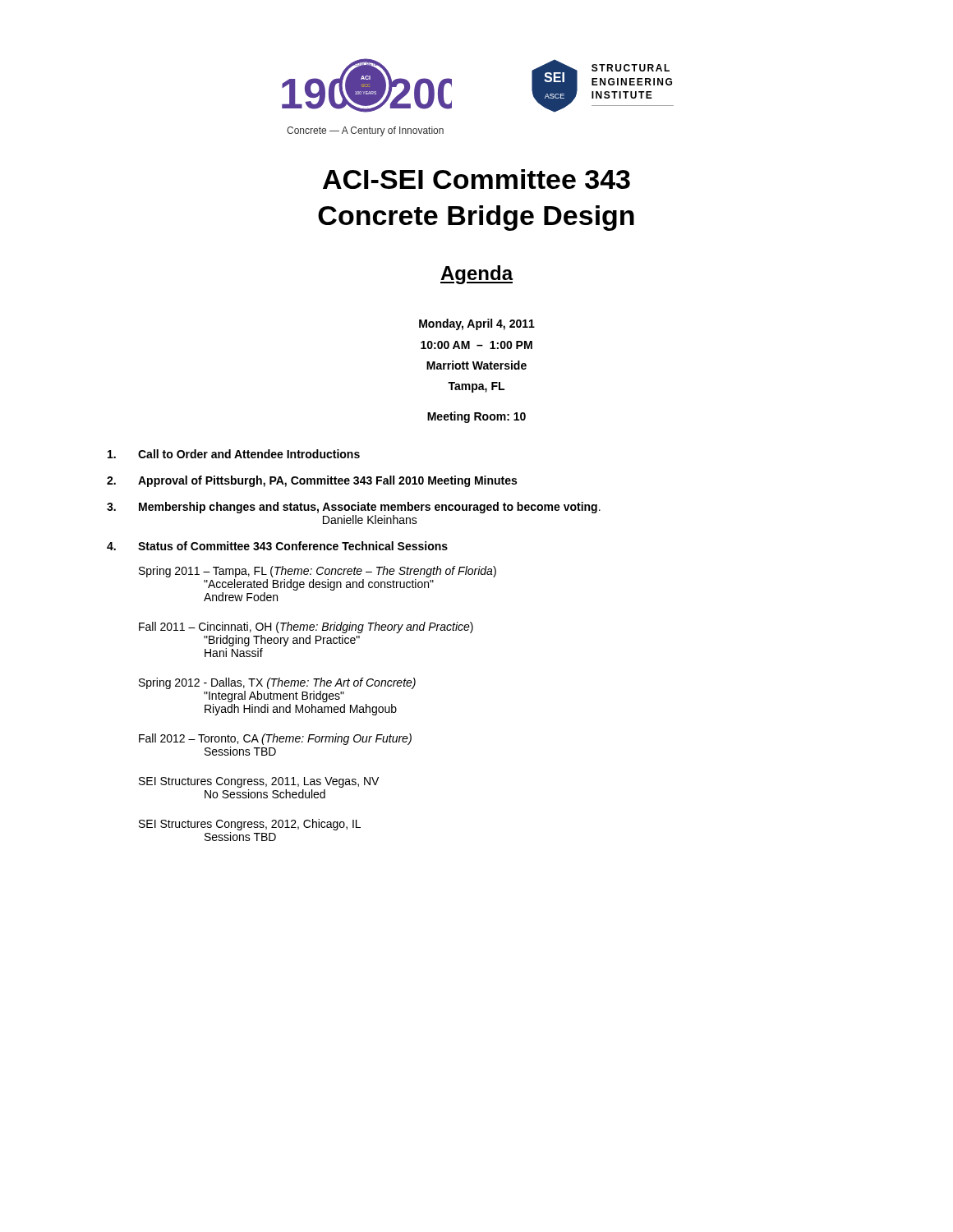Click on the block starting "4. Status of Committee"
953x1232 pixels.
point(277,546)
